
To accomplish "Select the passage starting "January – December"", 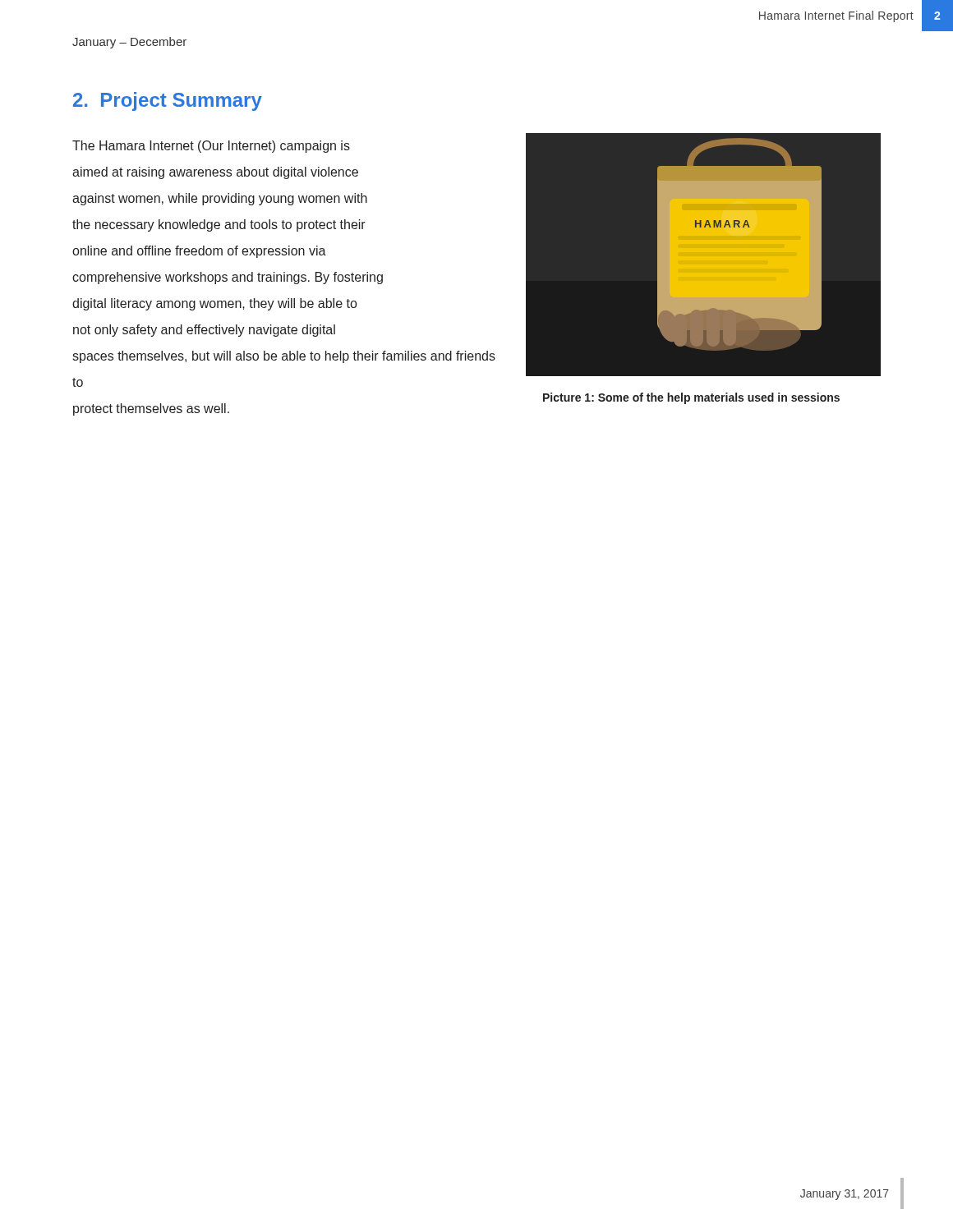I will (130, 41).
